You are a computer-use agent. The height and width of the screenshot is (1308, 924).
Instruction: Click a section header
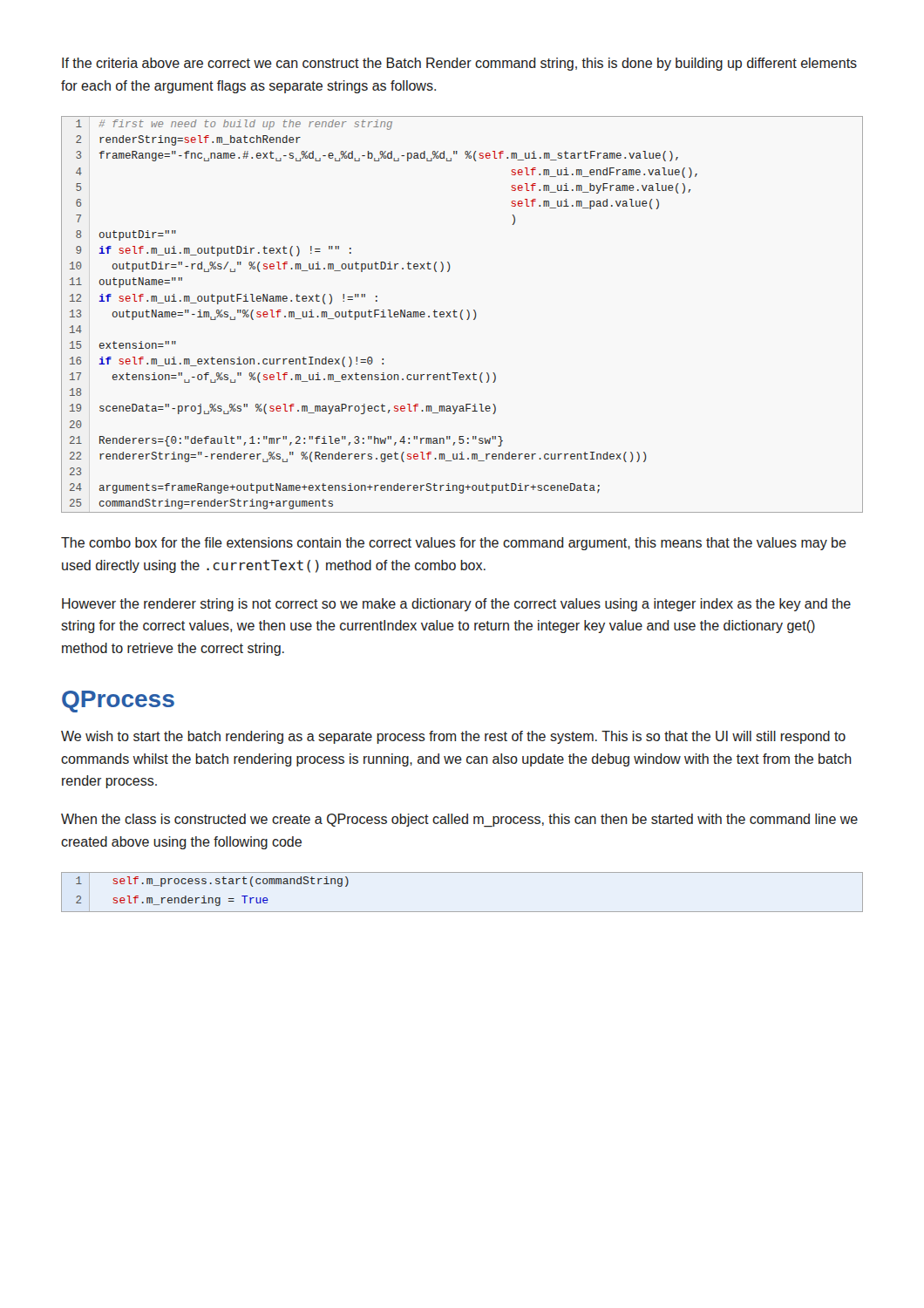[118, 699]
